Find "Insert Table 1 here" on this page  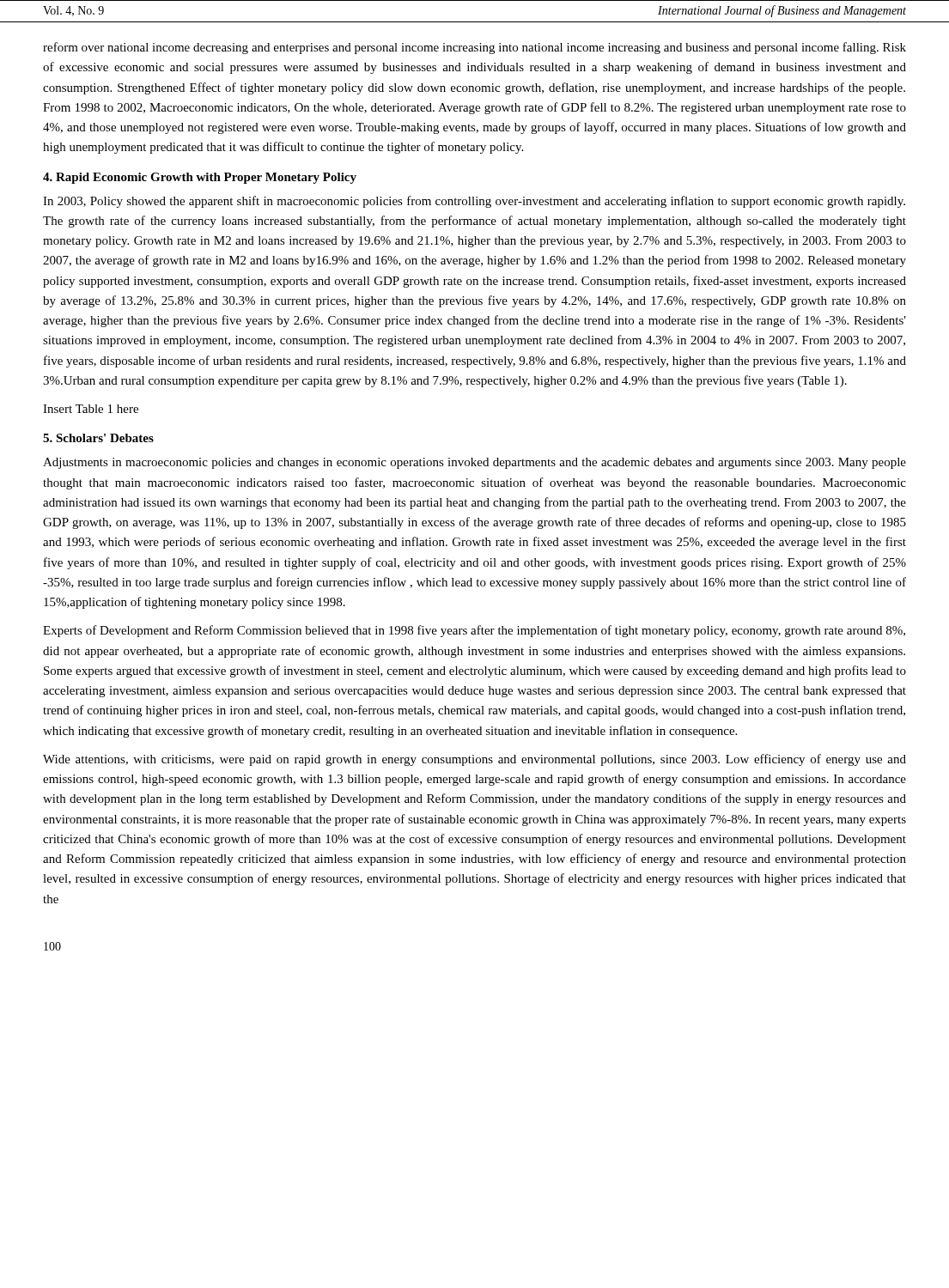[x=91, y=409]
